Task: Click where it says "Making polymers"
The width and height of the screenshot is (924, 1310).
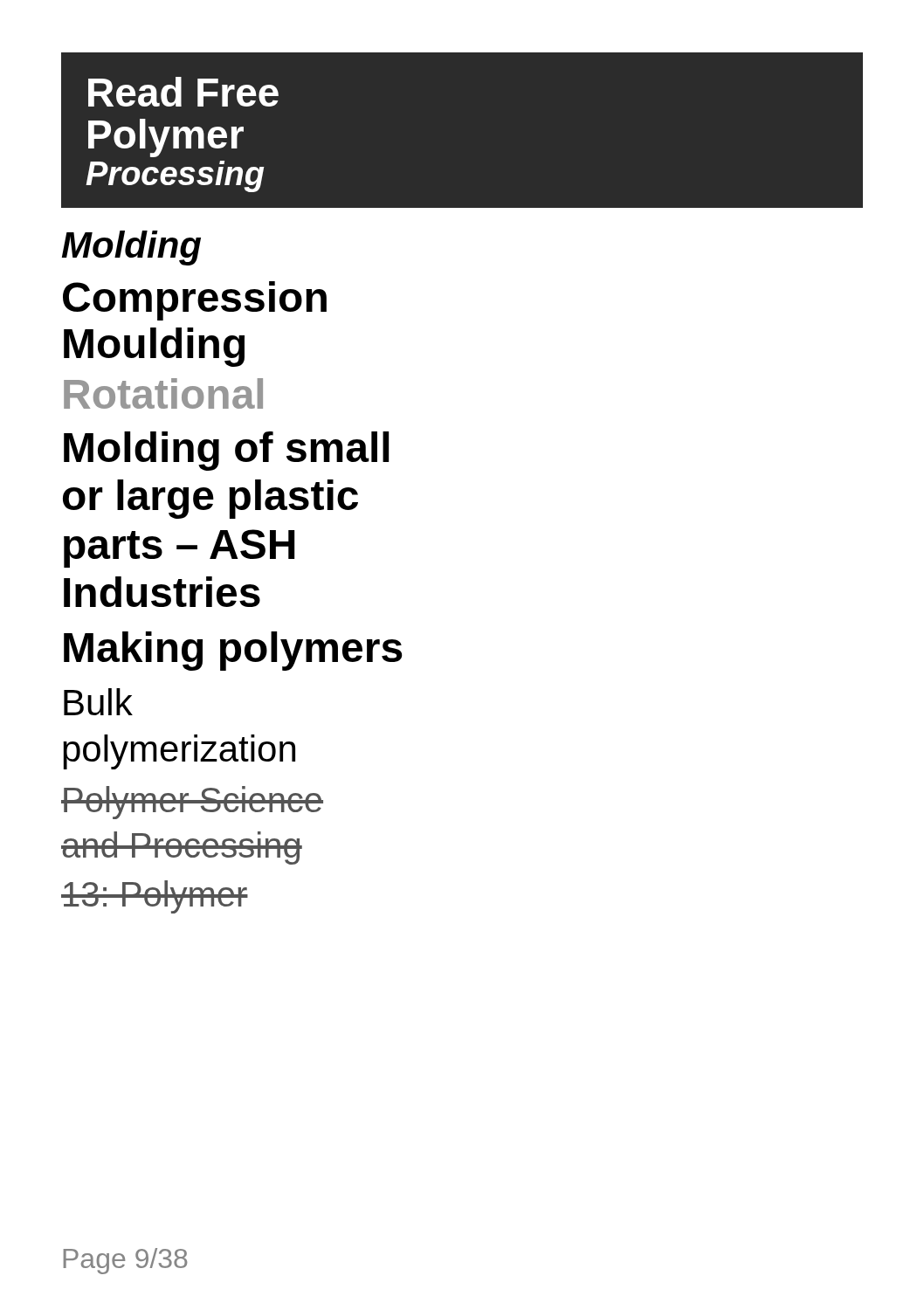Action: 233,651
